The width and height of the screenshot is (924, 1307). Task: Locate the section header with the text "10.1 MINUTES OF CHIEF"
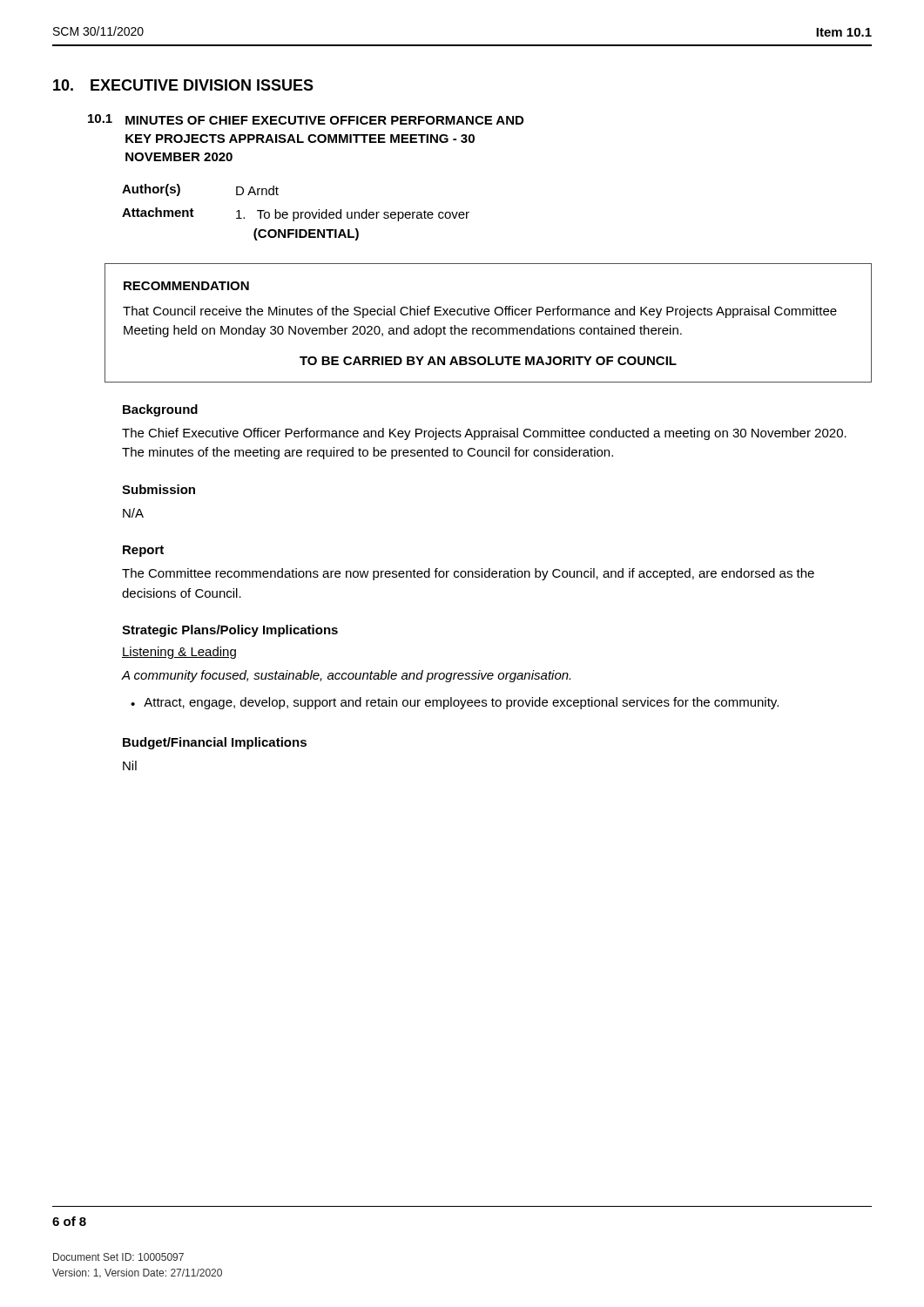(306, 138)
